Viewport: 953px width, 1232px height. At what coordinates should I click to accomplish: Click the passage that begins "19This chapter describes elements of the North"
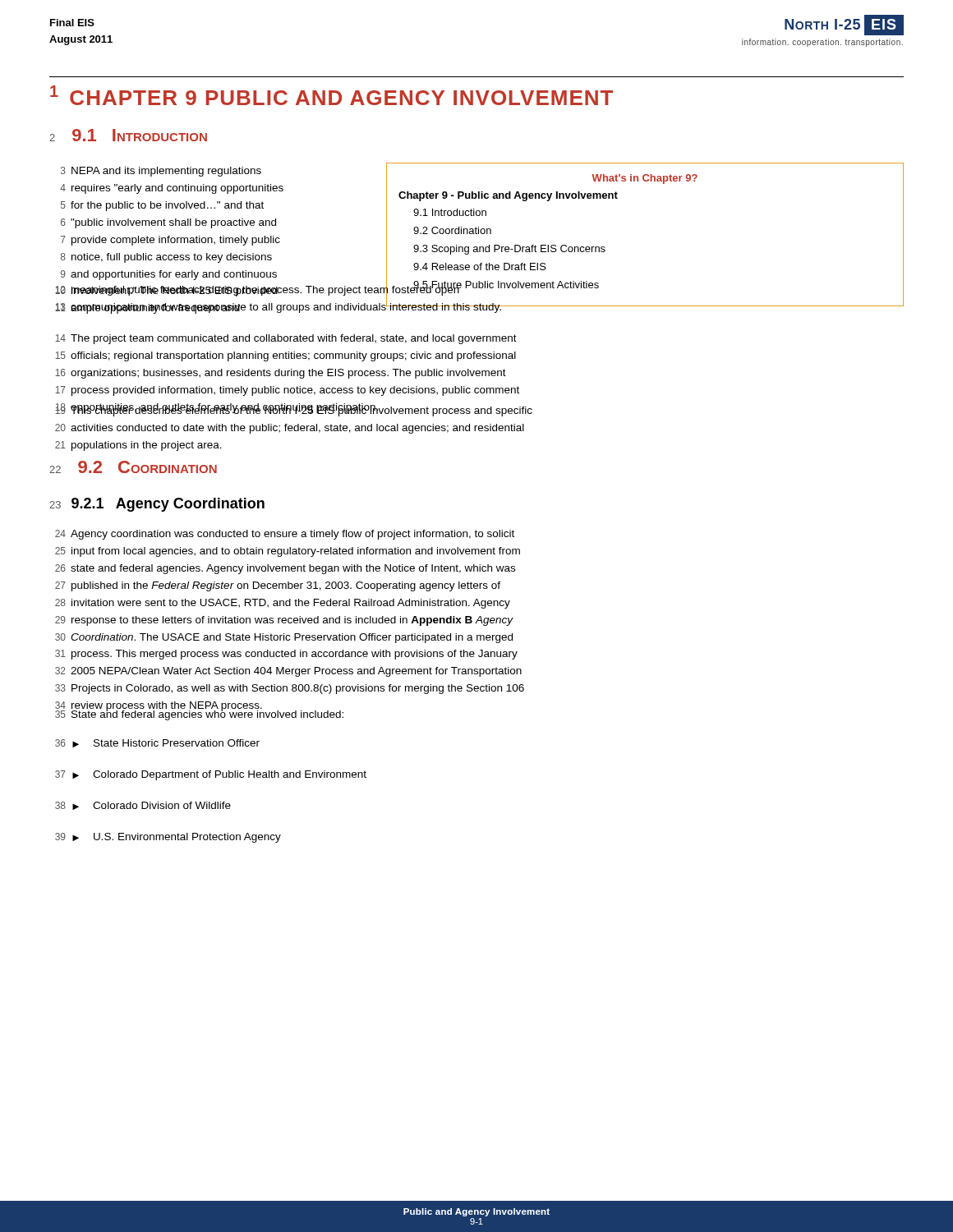(x=476, y=428)
